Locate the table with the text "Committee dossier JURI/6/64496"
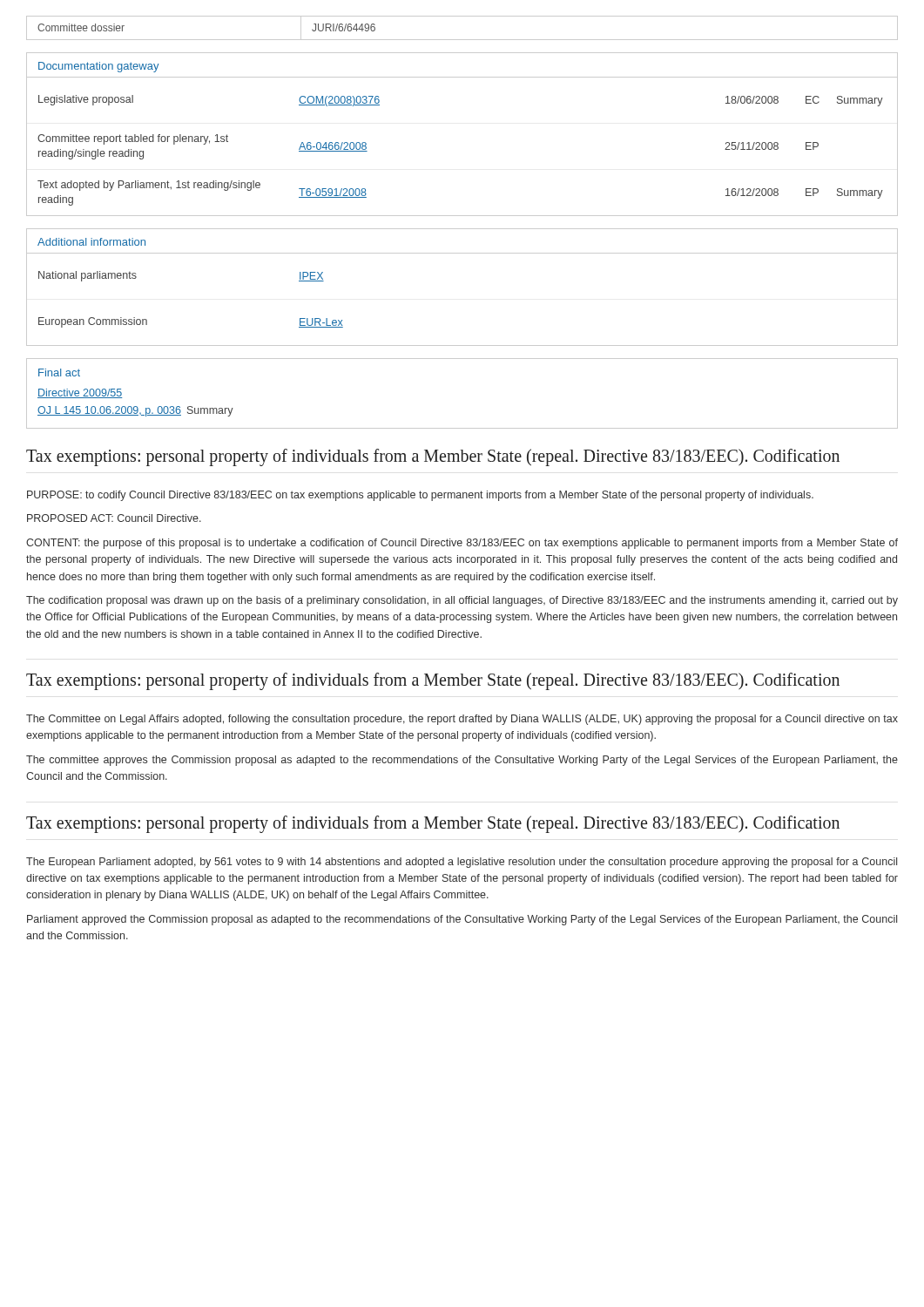The image size is (924, 1307). (x=462, y=28)
